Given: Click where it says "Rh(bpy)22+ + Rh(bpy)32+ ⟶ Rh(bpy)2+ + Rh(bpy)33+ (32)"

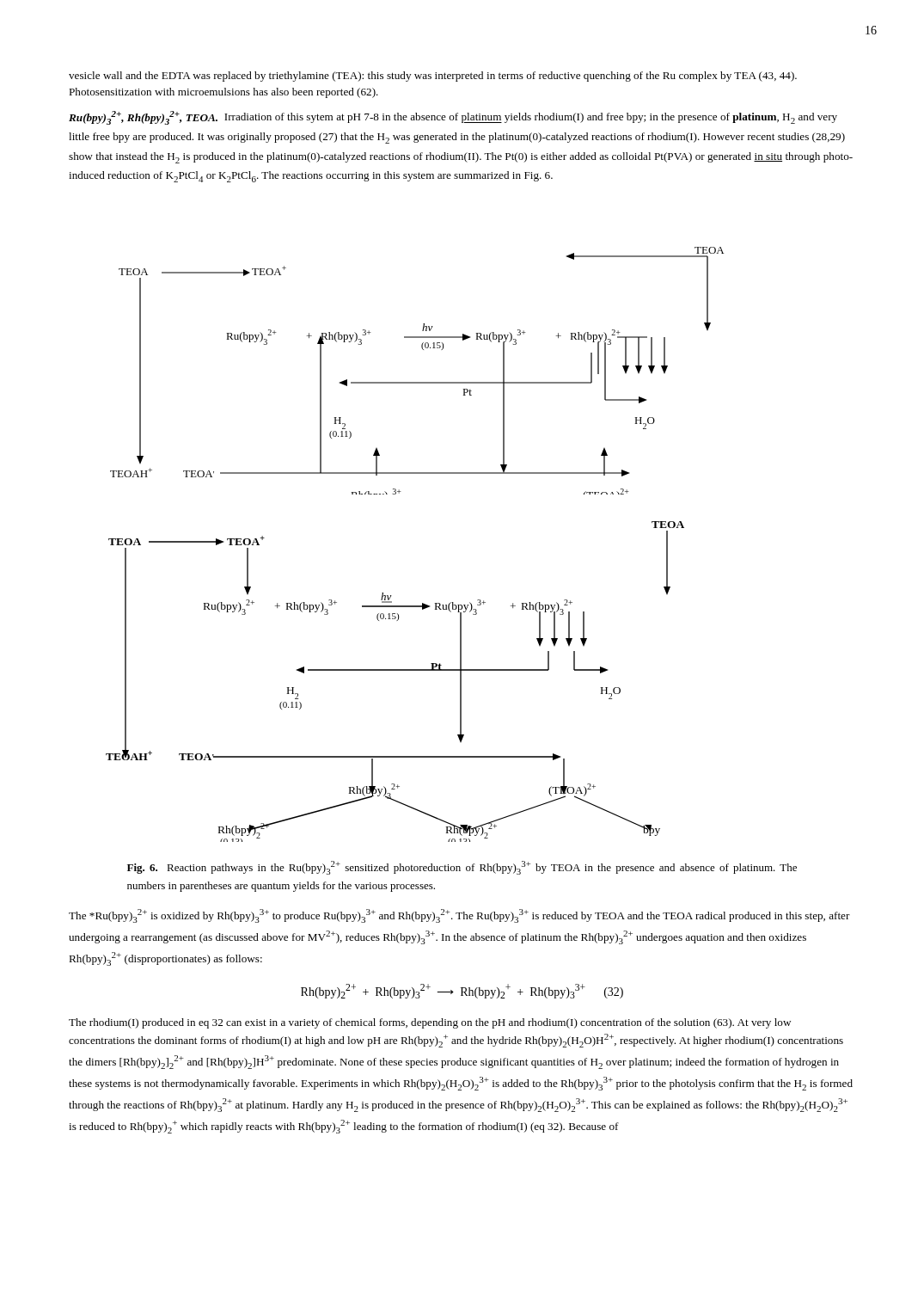Looking at the screenshot, I should click(462, 992).
